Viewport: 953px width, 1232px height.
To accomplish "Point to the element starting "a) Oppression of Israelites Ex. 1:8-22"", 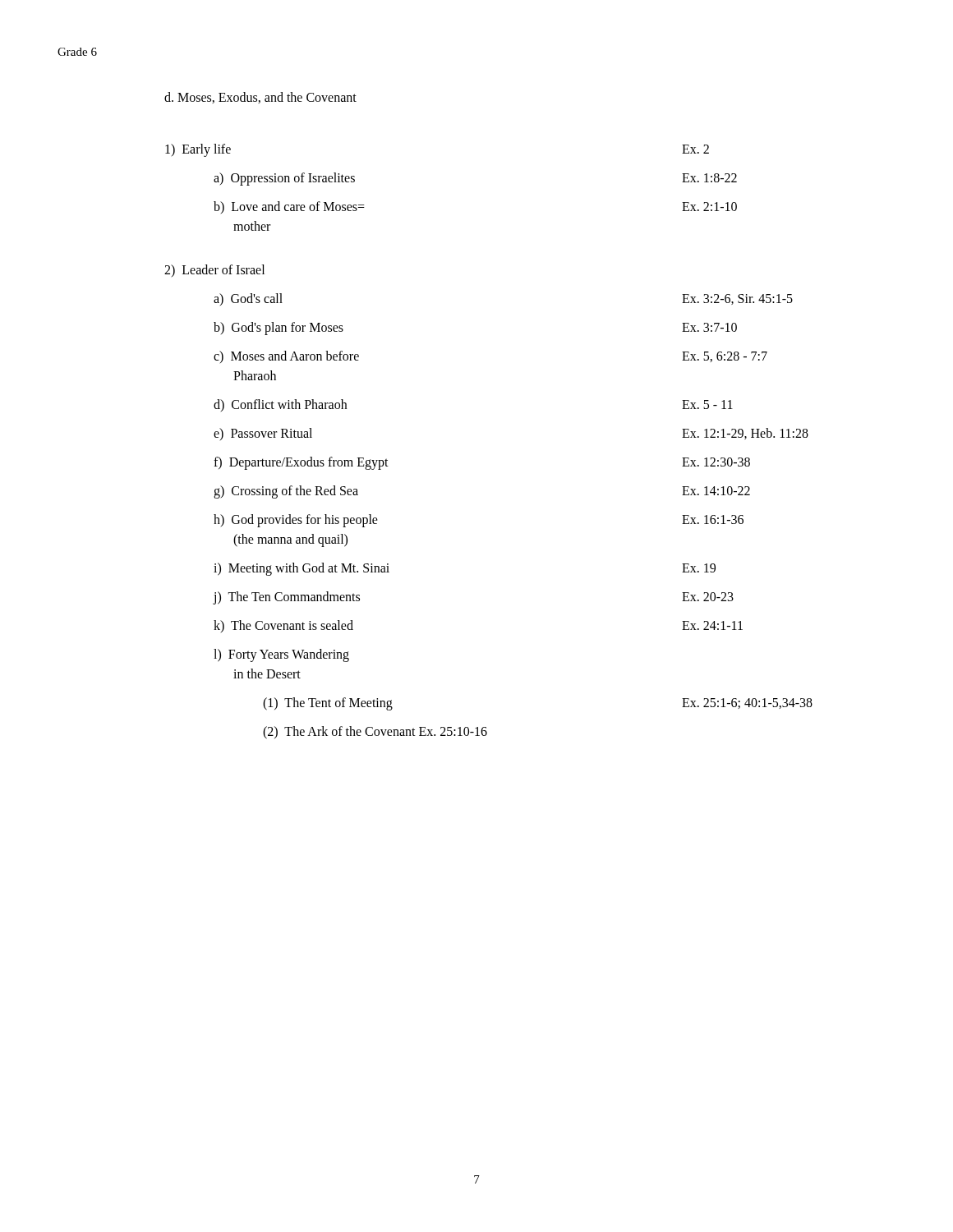I will [283, 179].
